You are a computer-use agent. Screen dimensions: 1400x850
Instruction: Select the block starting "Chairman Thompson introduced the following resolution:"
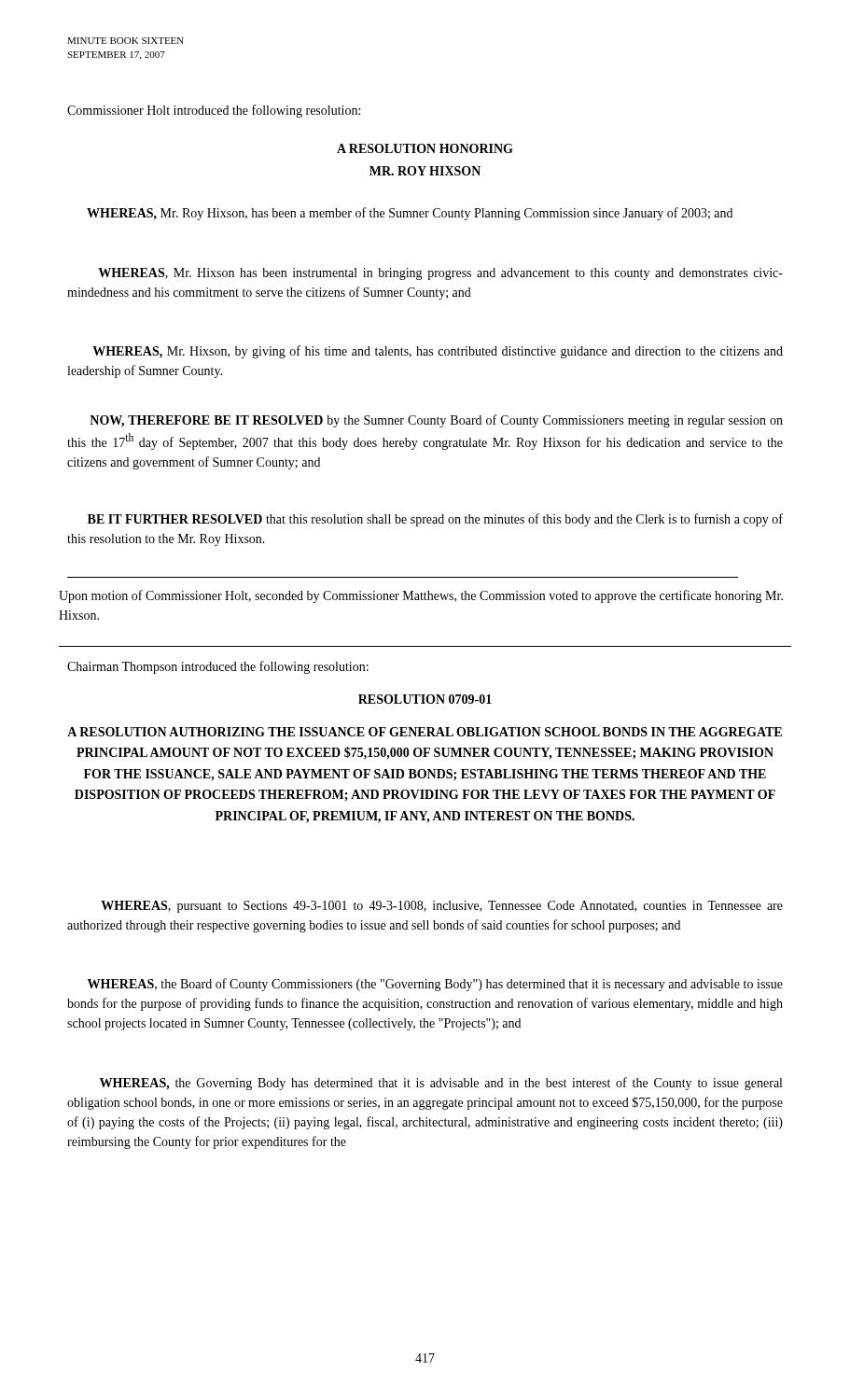[x=218, y=667]
